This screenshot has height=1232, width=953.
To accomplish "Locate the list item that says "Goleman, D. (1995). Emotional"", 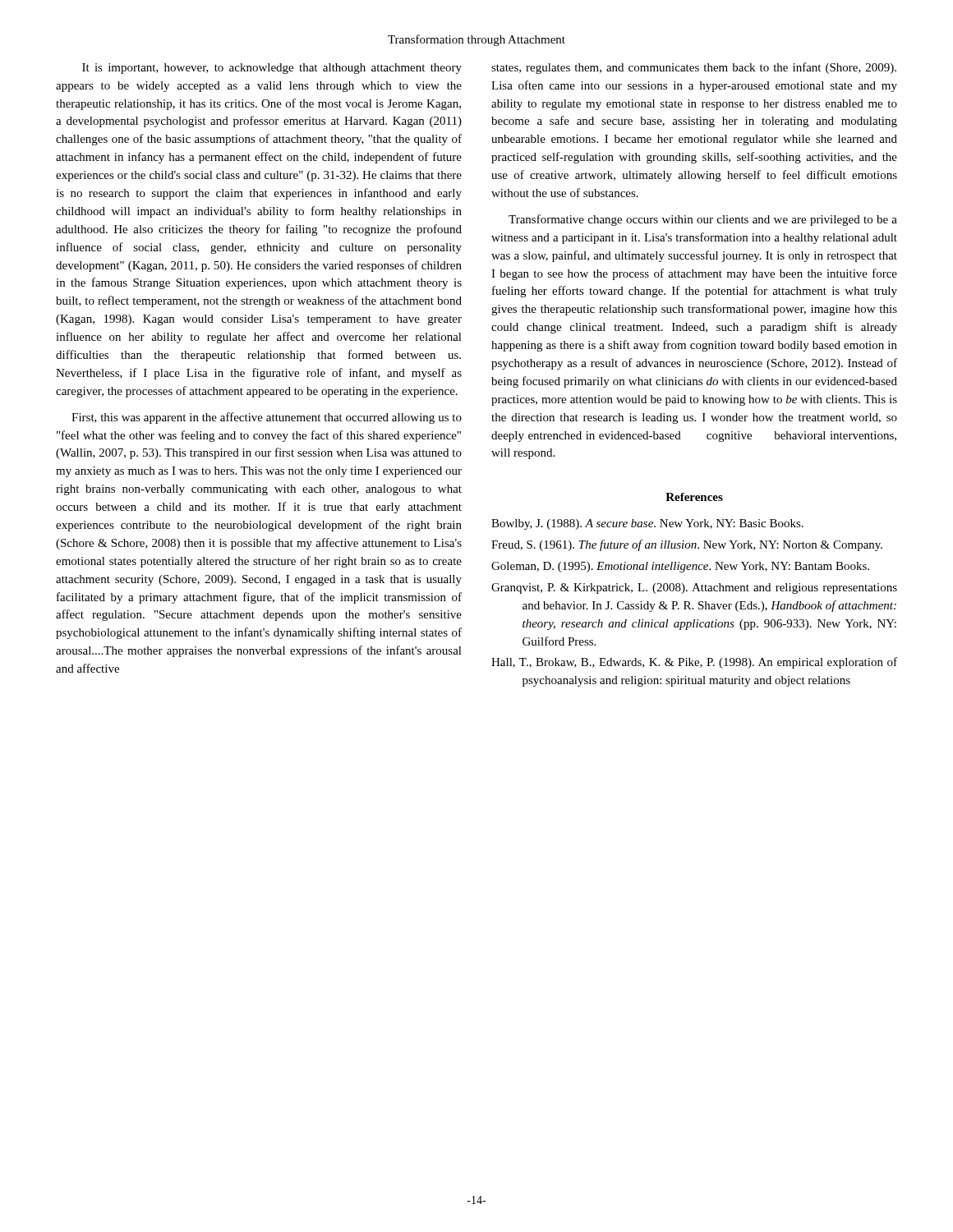I will [681, 566].
